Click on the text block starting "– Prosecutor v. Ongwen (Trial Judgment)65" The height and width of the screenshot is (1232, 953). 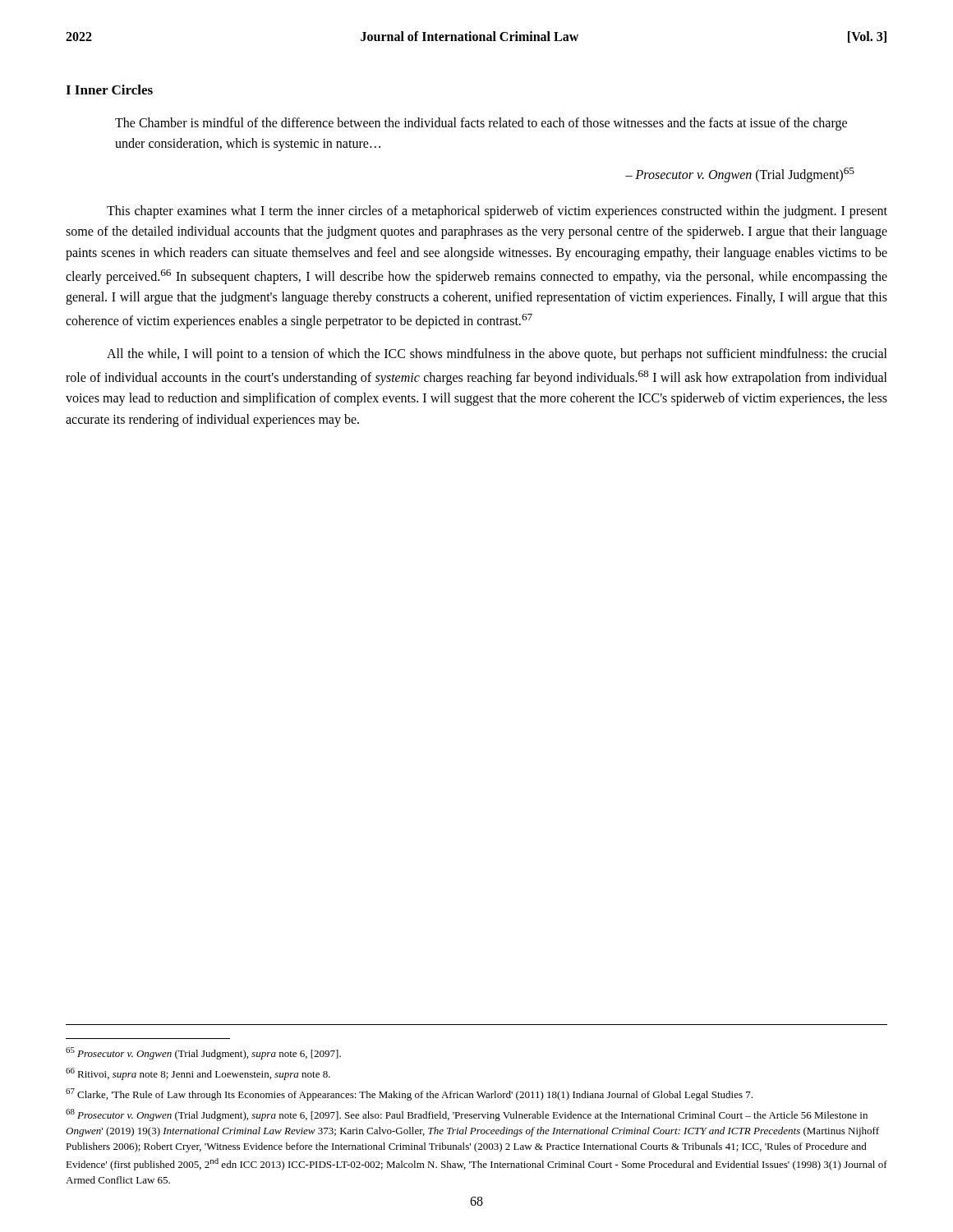740,173
